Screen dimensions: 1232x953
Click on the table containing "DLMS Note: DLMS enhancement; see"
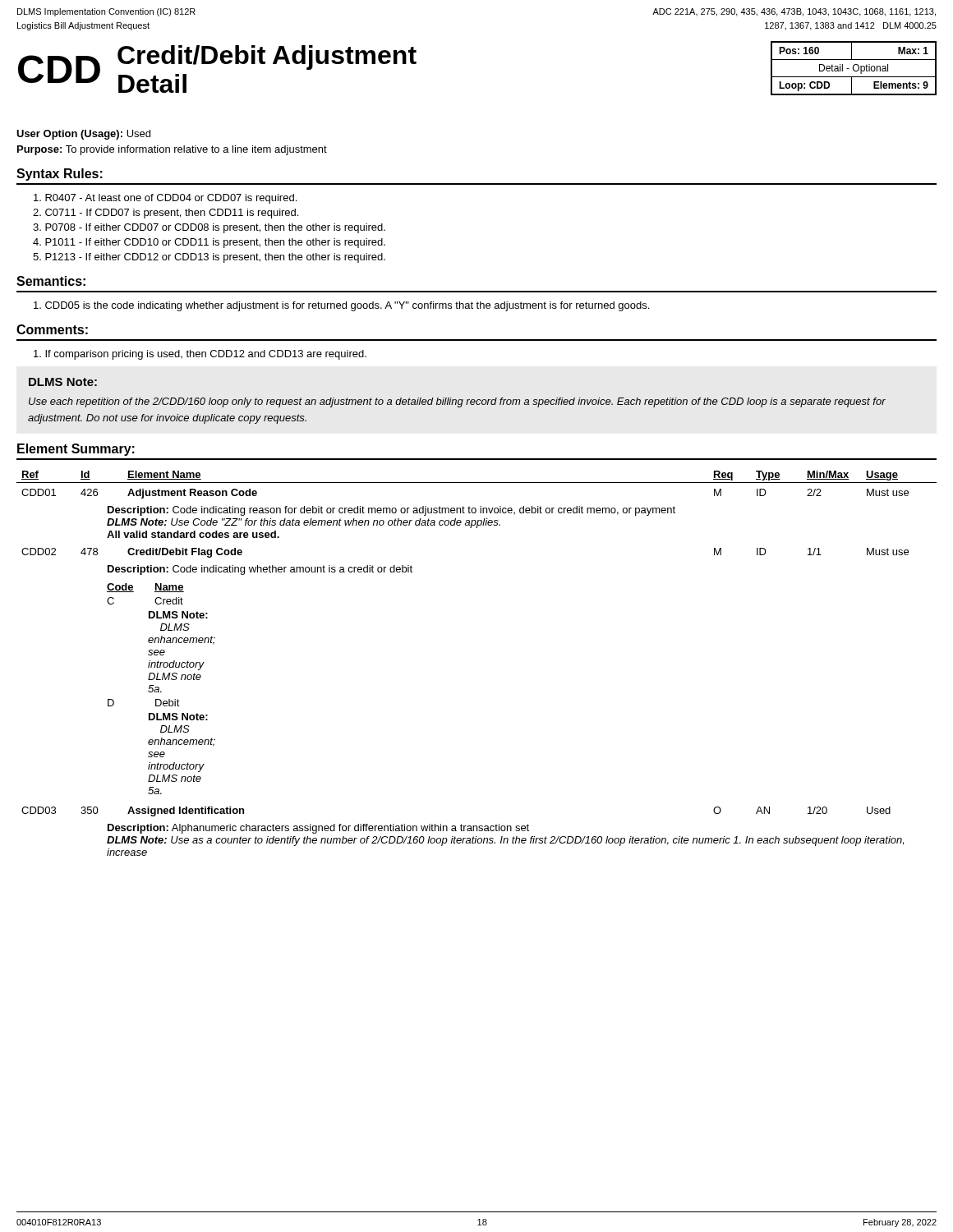(476, 663)
